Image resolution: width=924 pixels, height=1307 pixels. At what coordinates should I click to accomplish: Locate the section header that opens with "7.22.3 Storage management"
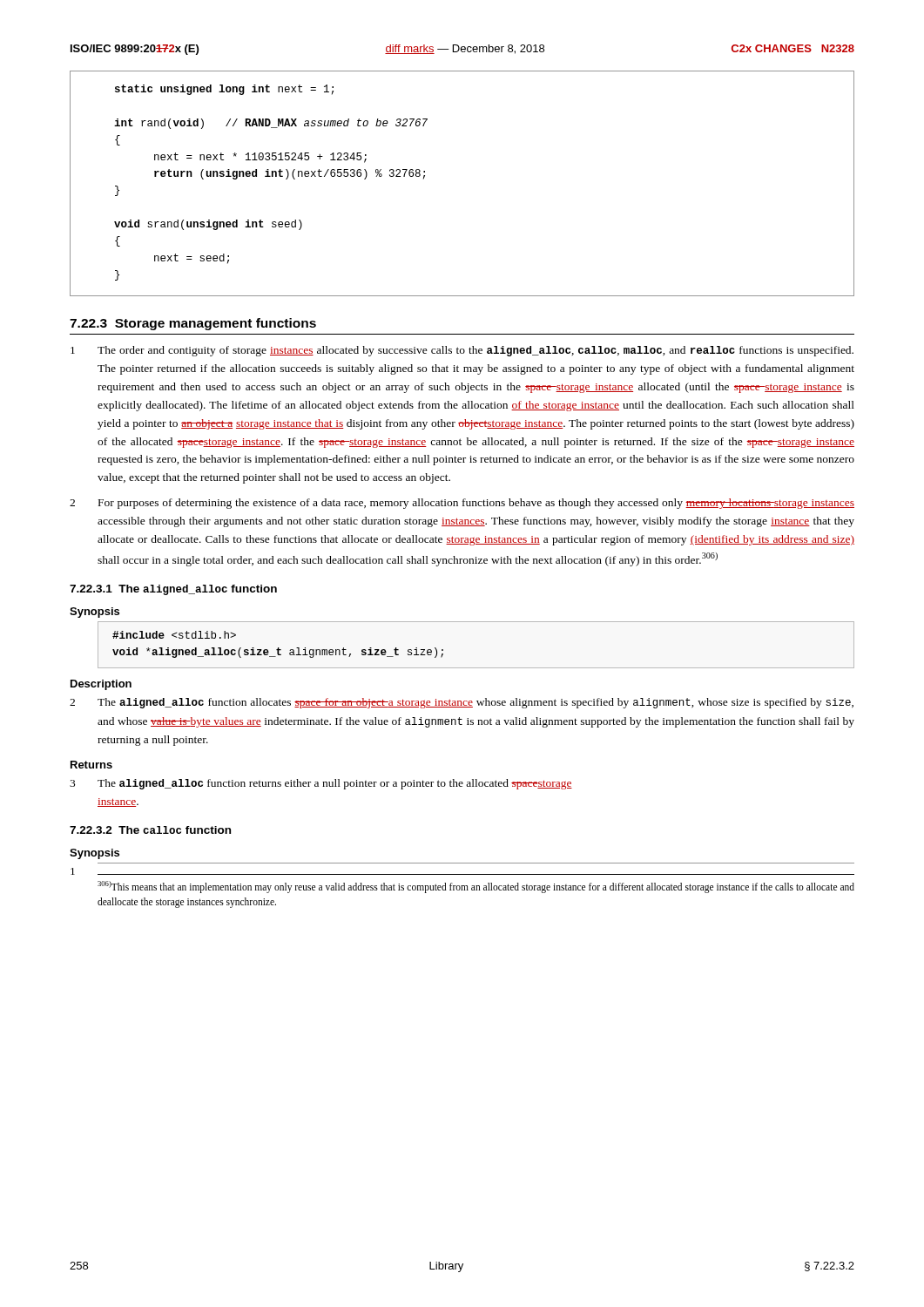click(193, 322)
